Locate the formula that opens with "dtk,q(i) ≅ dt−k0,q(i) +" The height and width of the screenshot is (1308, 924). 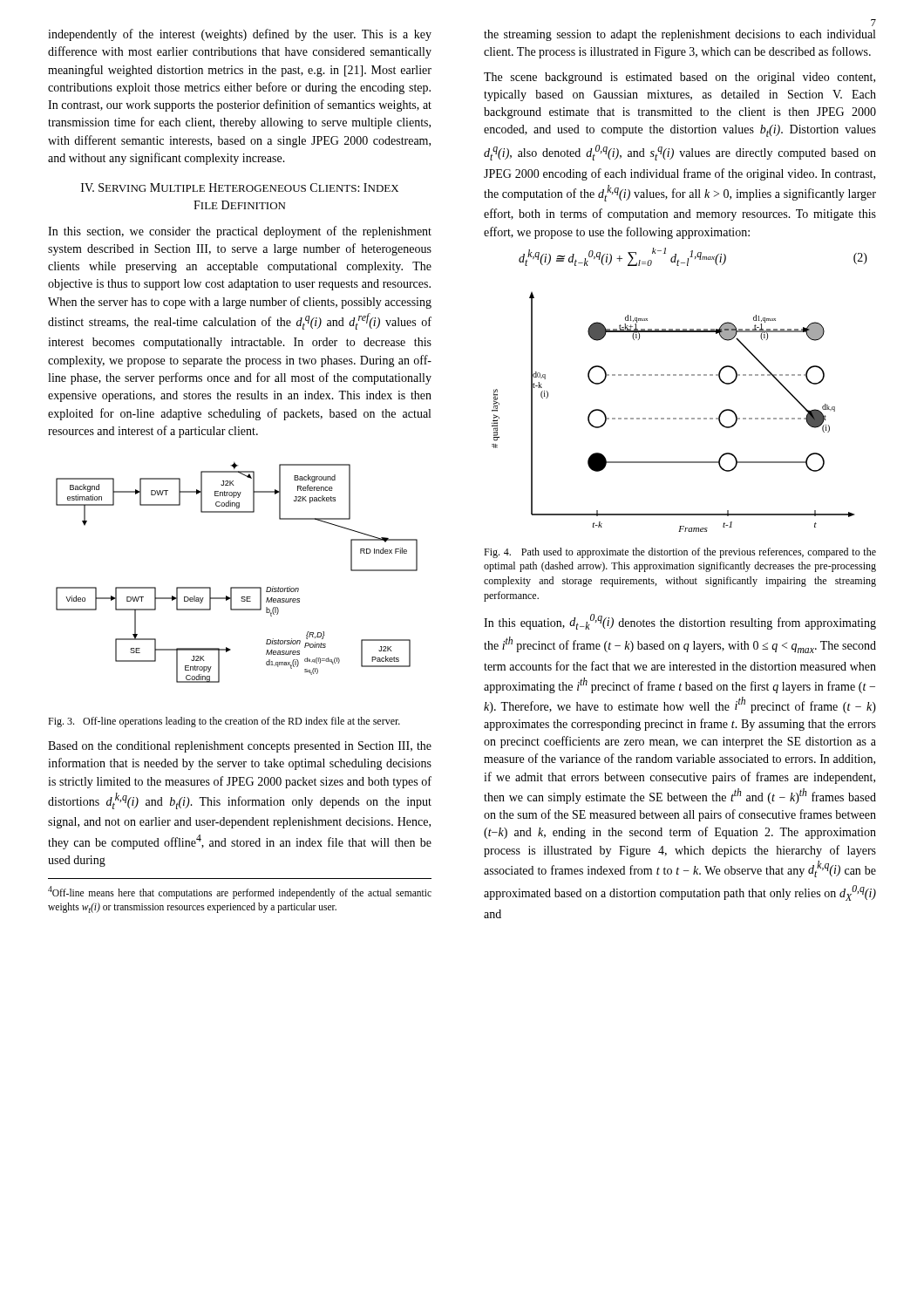coord(693,258)
